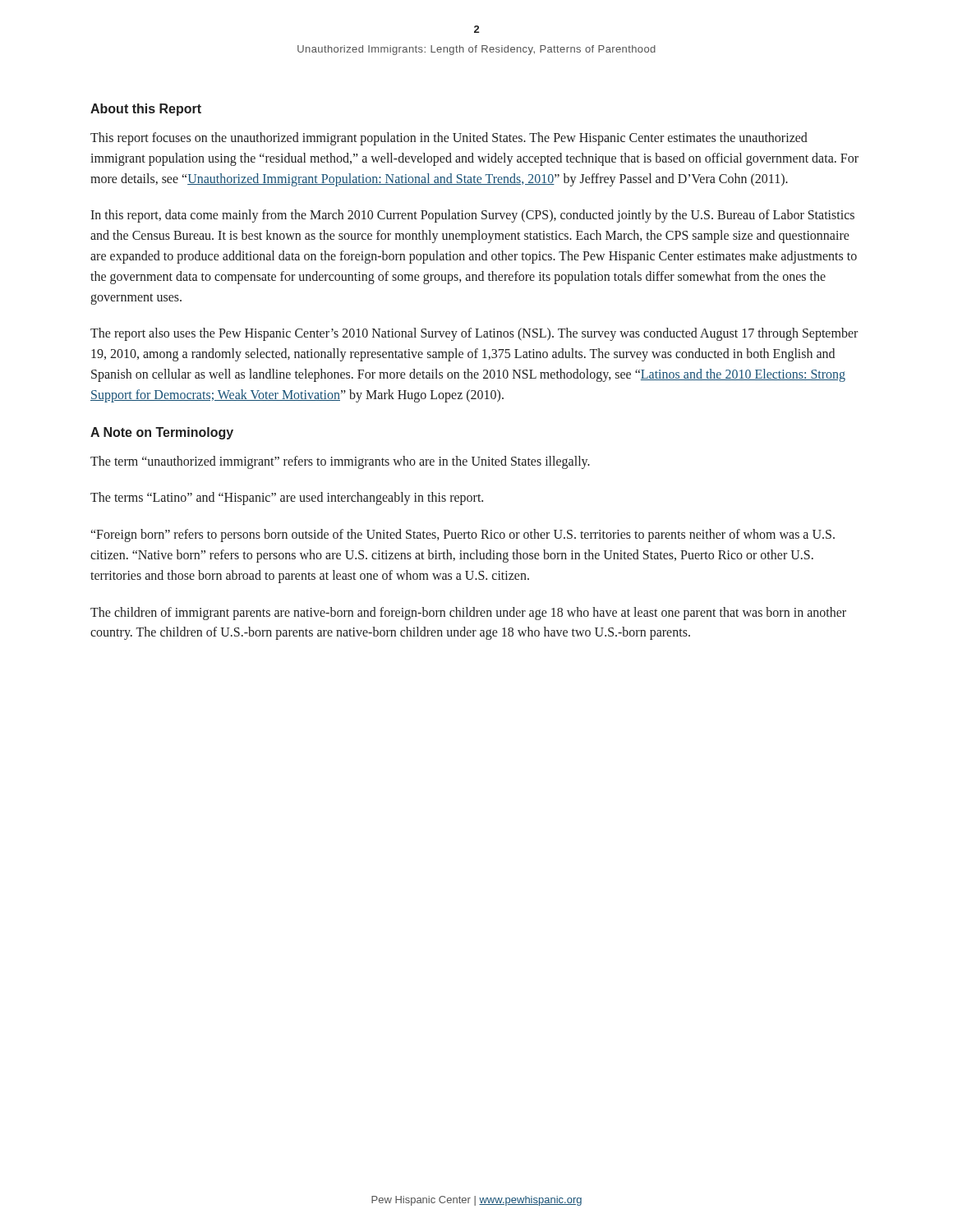Click on the text block with the text "The term “unauthorized immigrant” refers to"
The image size is (953, 1232).
(340, 461)
